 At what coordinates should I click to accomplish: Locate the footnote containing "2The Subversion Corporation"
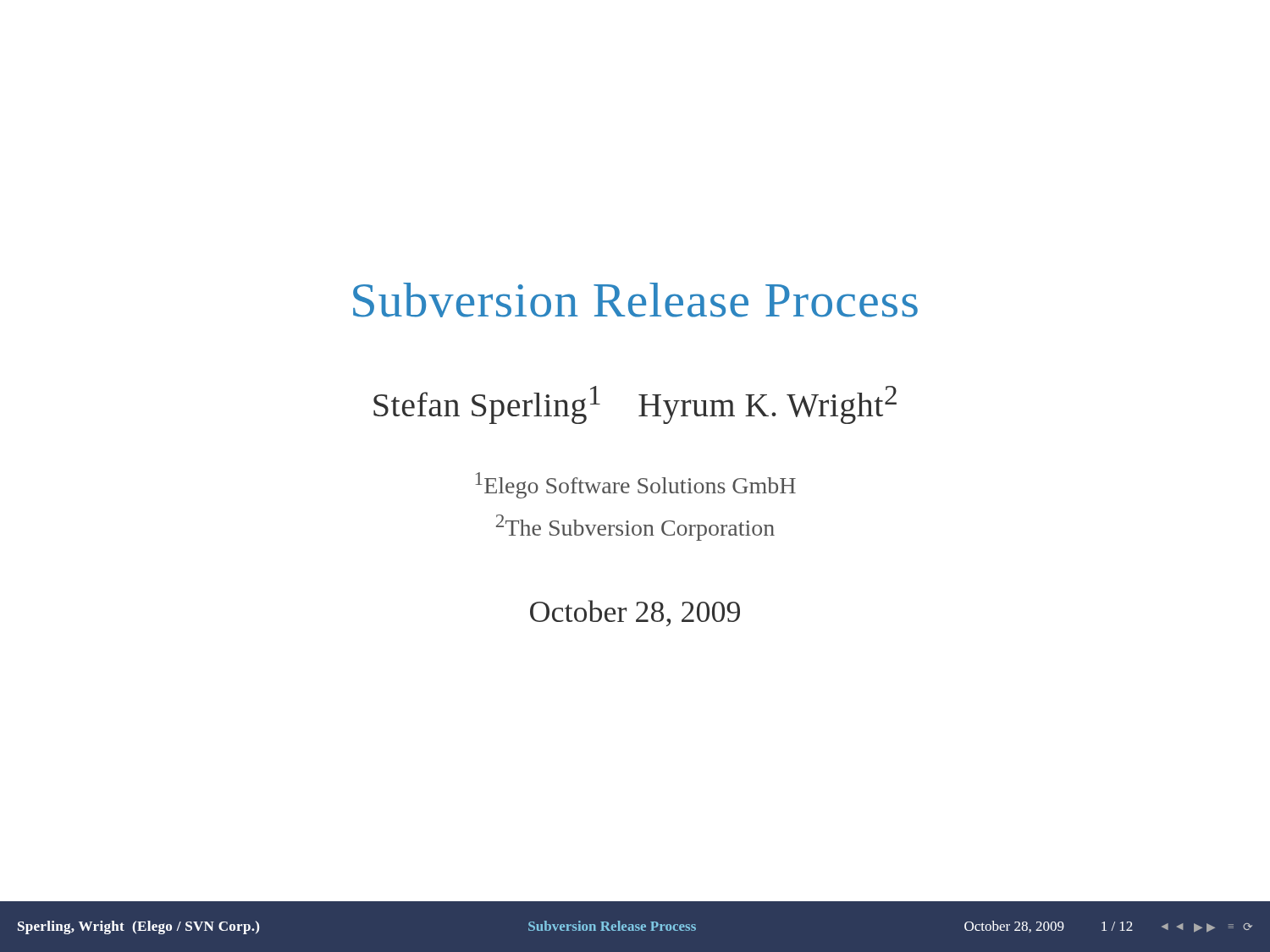(x=635, y=526)
